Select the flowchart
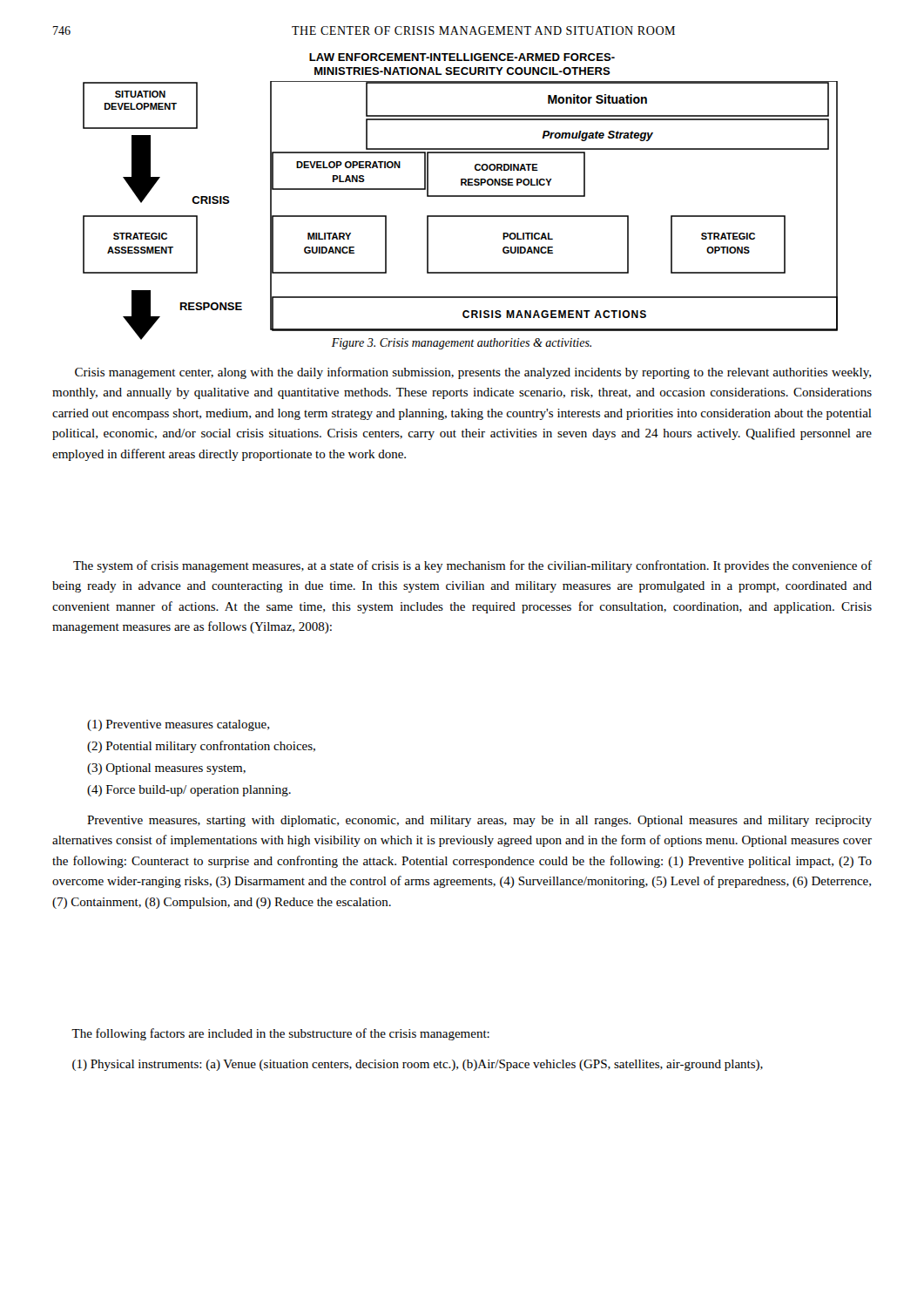 (x=462, y=201)
